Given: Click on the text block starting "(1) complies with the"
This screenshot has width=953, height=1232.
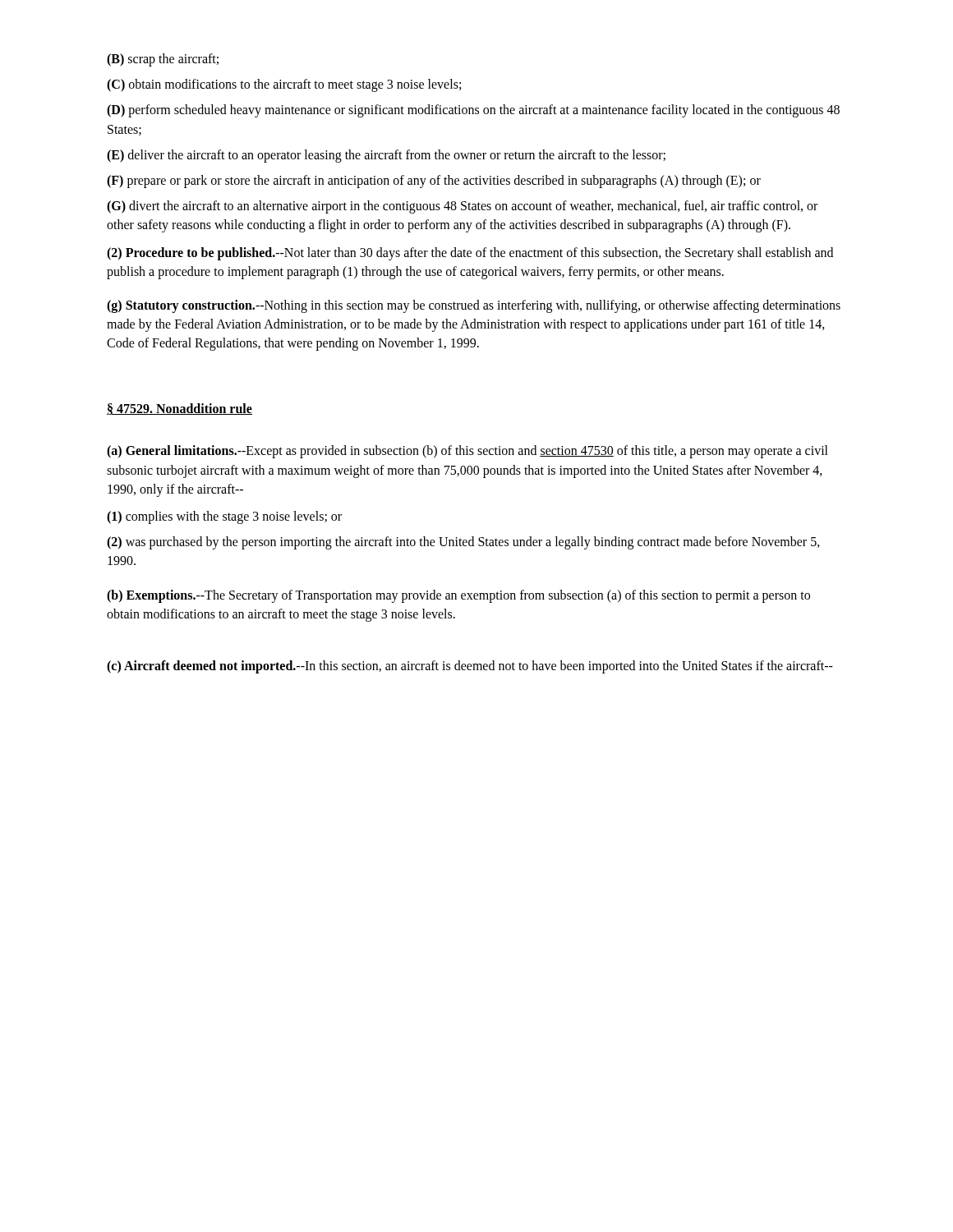Looking at the screenshot, I should (x=224, y=516).
